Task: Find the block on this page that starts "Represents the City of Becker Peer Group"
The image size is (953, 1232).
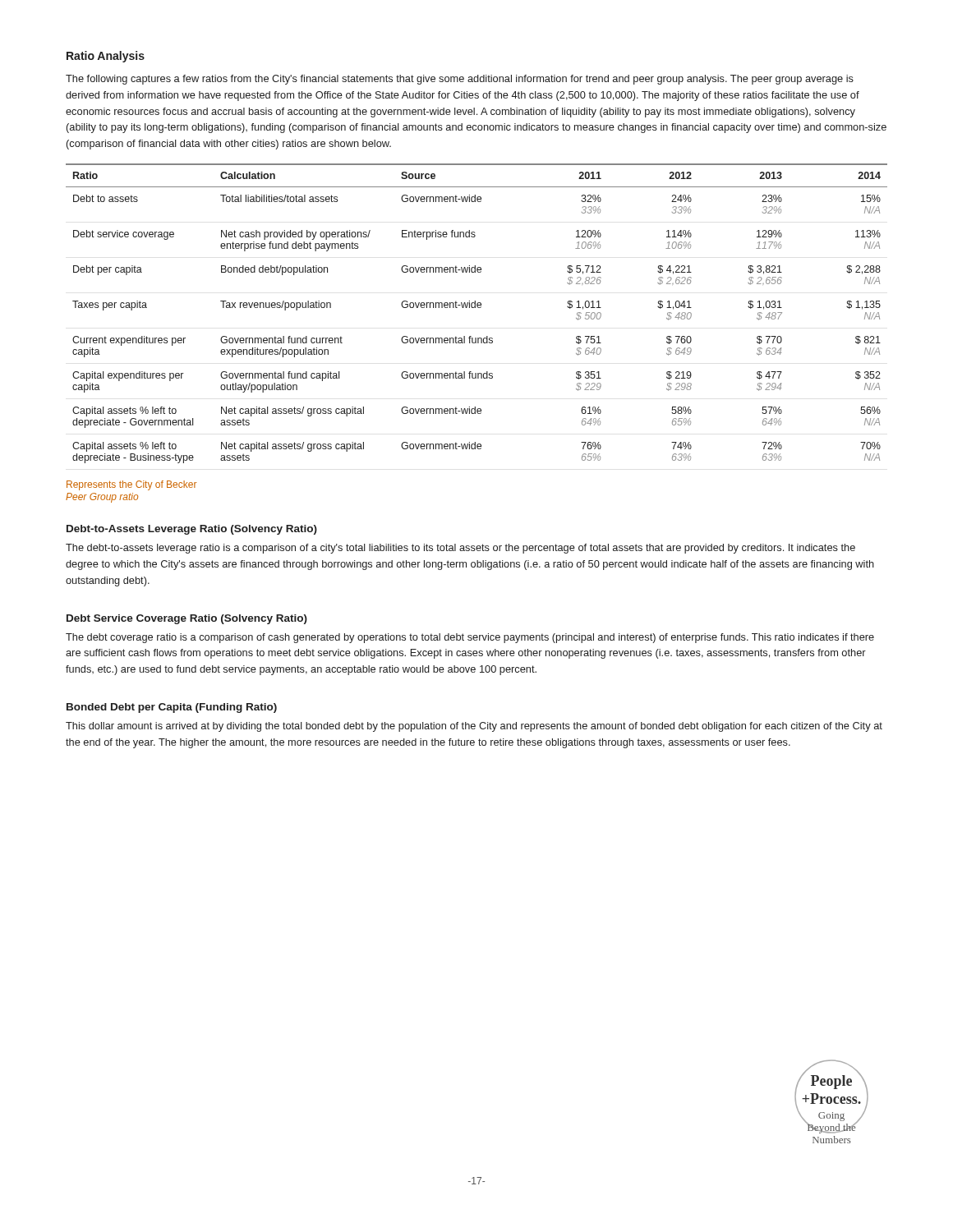Action: (x=131, y=491)
